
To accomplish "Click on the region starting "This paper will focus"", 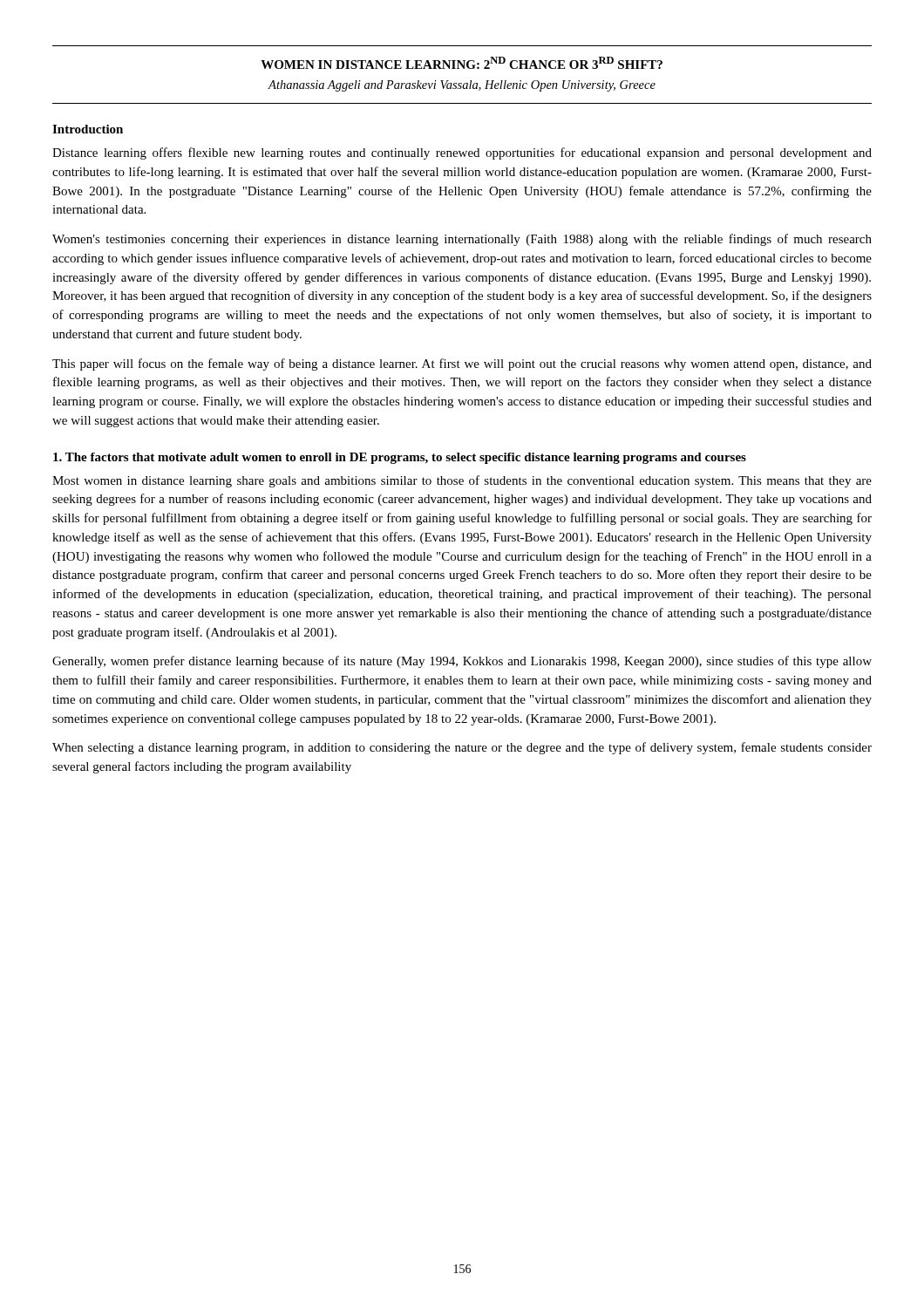I will coord(462,392).
